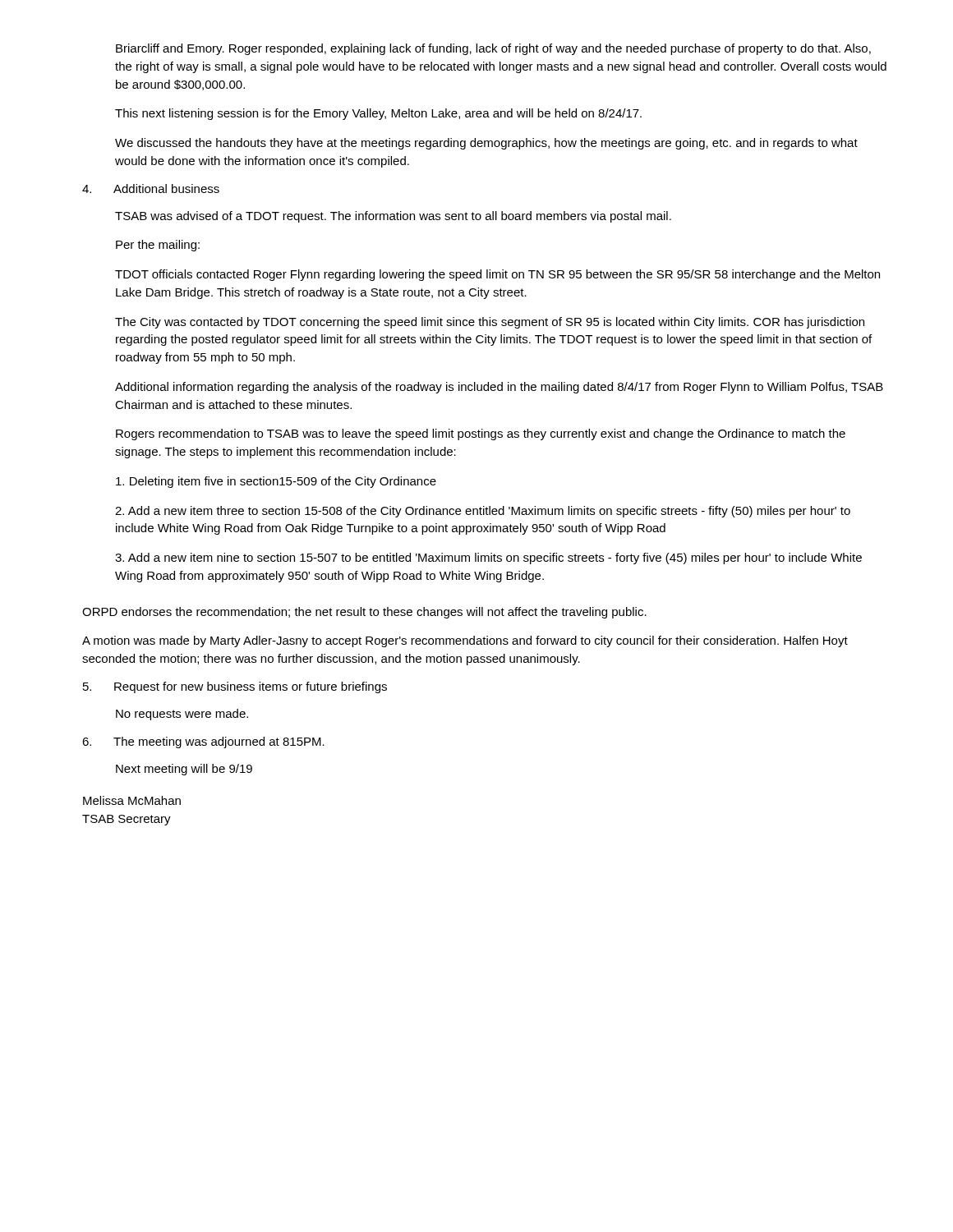
Task: Point to "Melissa McMahan TSAB Secretary"
Action: click(132, 810)
